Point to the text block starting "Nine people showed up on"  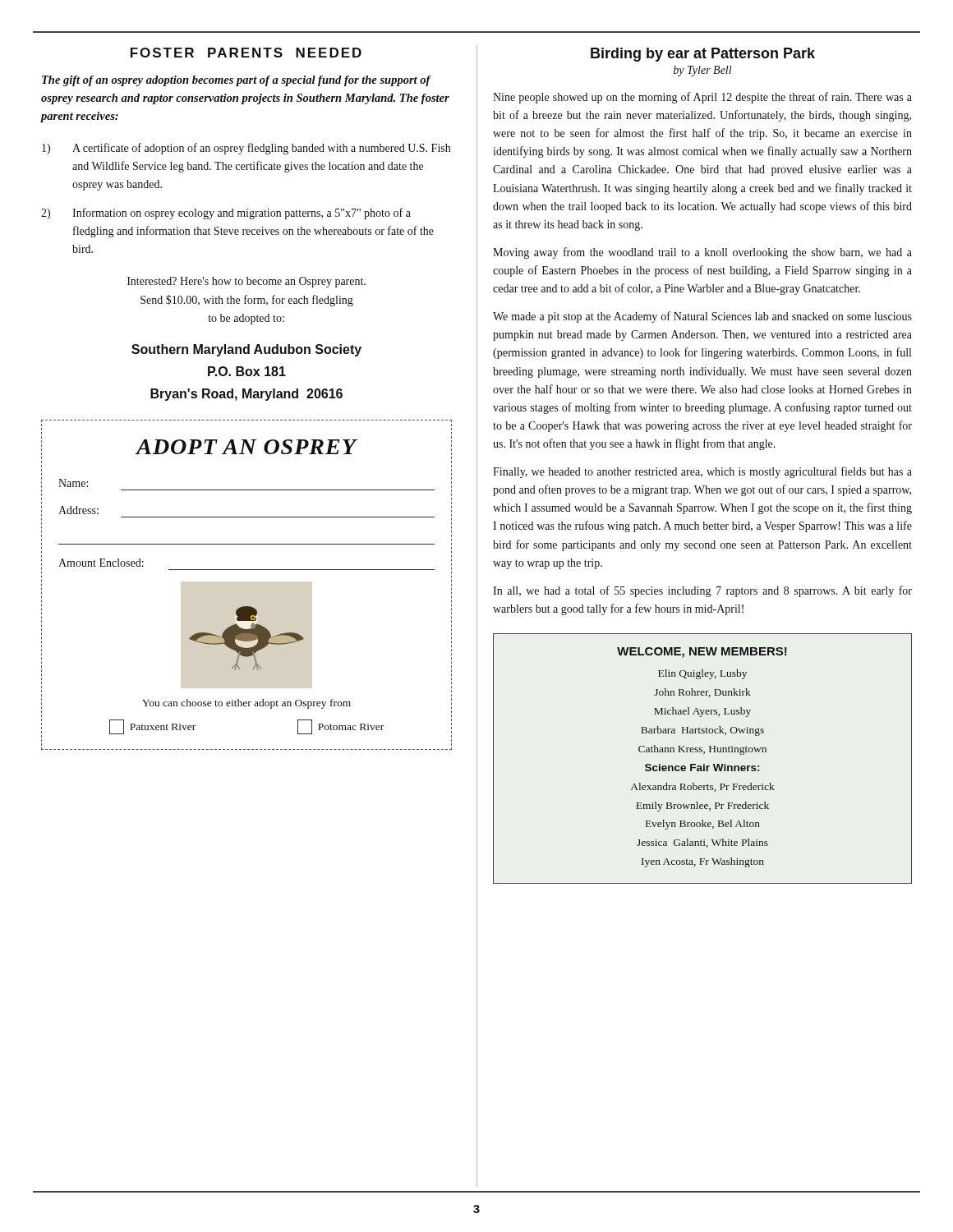[702, 161]
